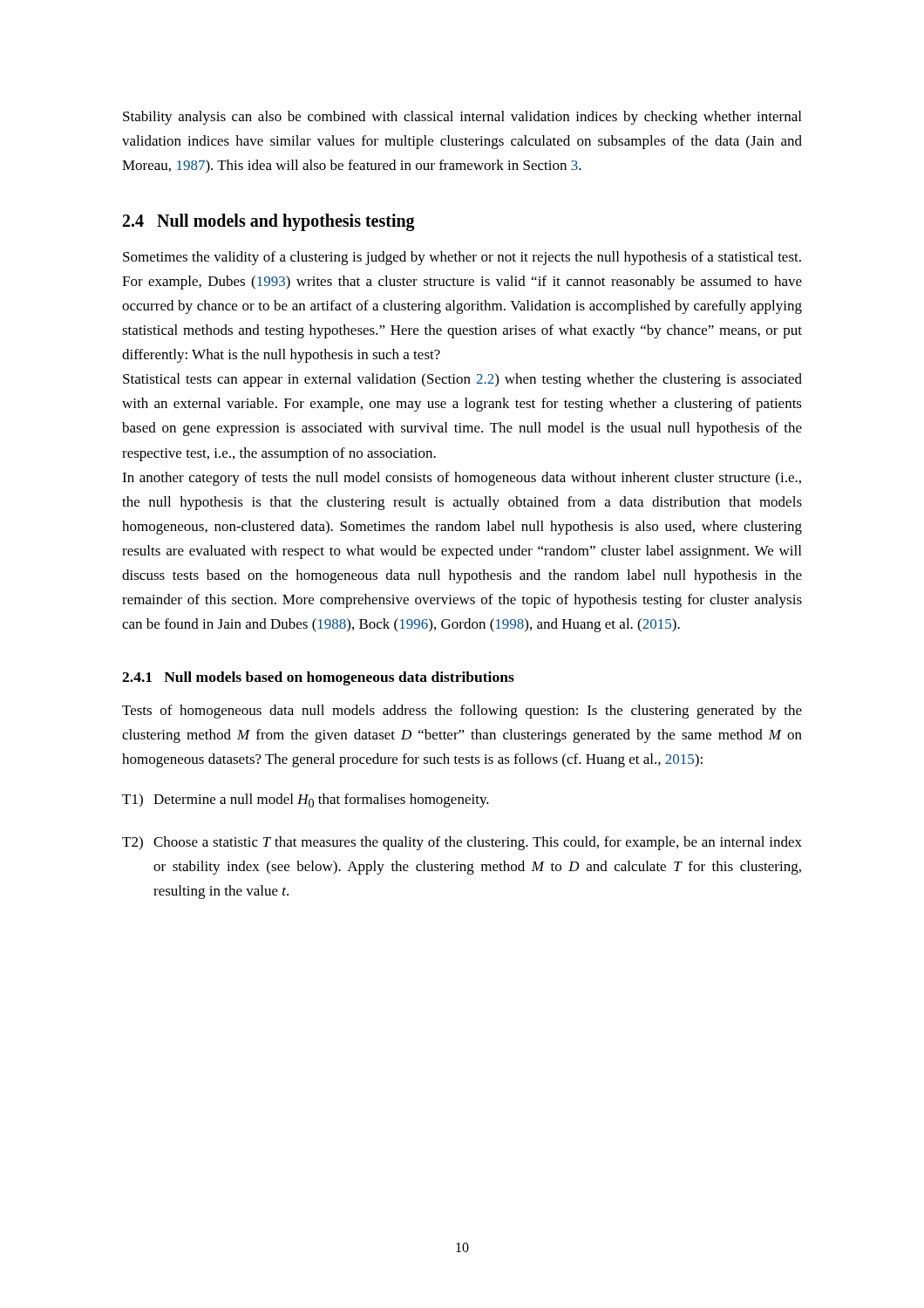Select the block starting "Sometimes the validity"

(x=462, y=306)
